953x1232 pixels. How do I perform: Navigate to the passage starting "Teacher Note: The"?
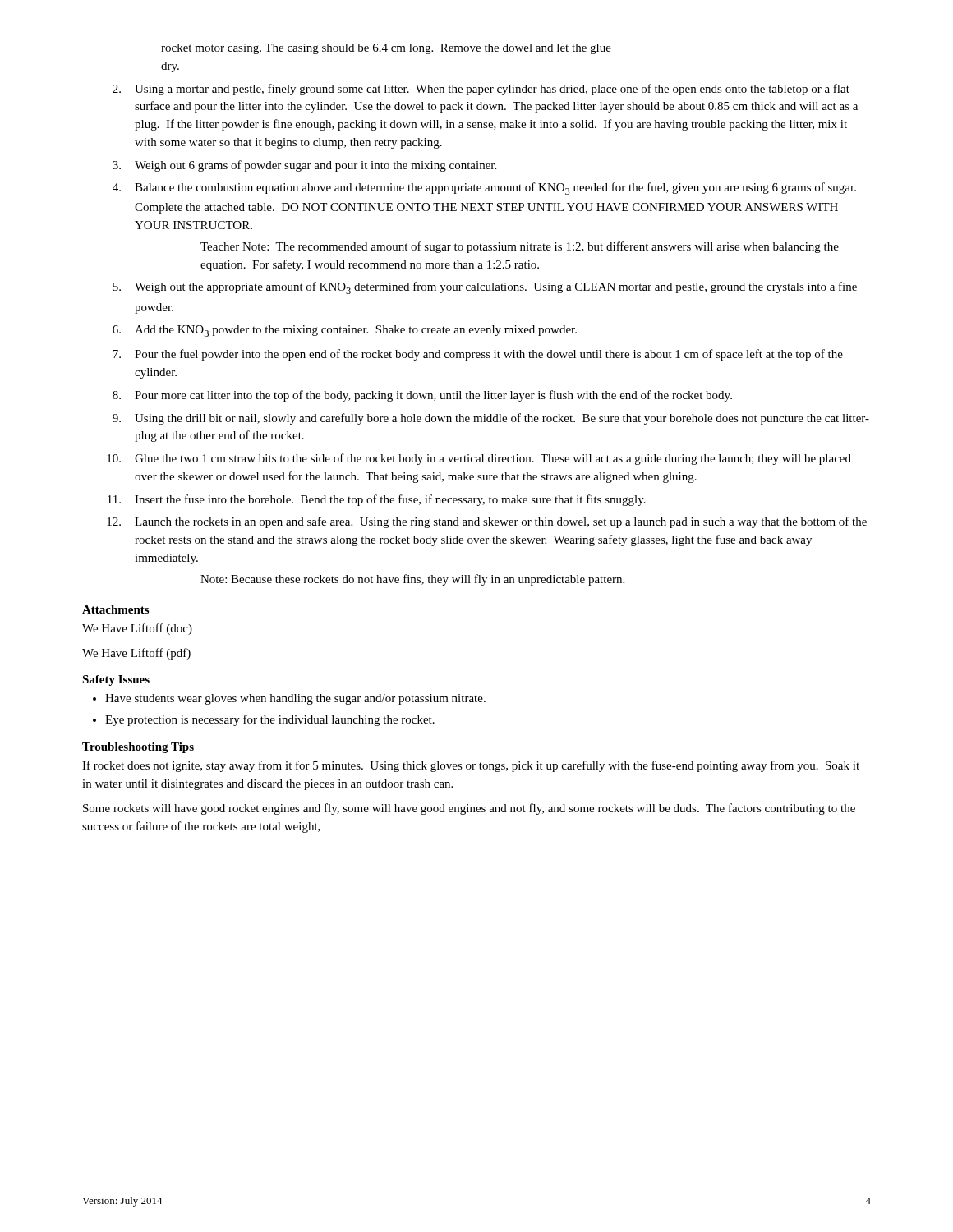[520, 255]
